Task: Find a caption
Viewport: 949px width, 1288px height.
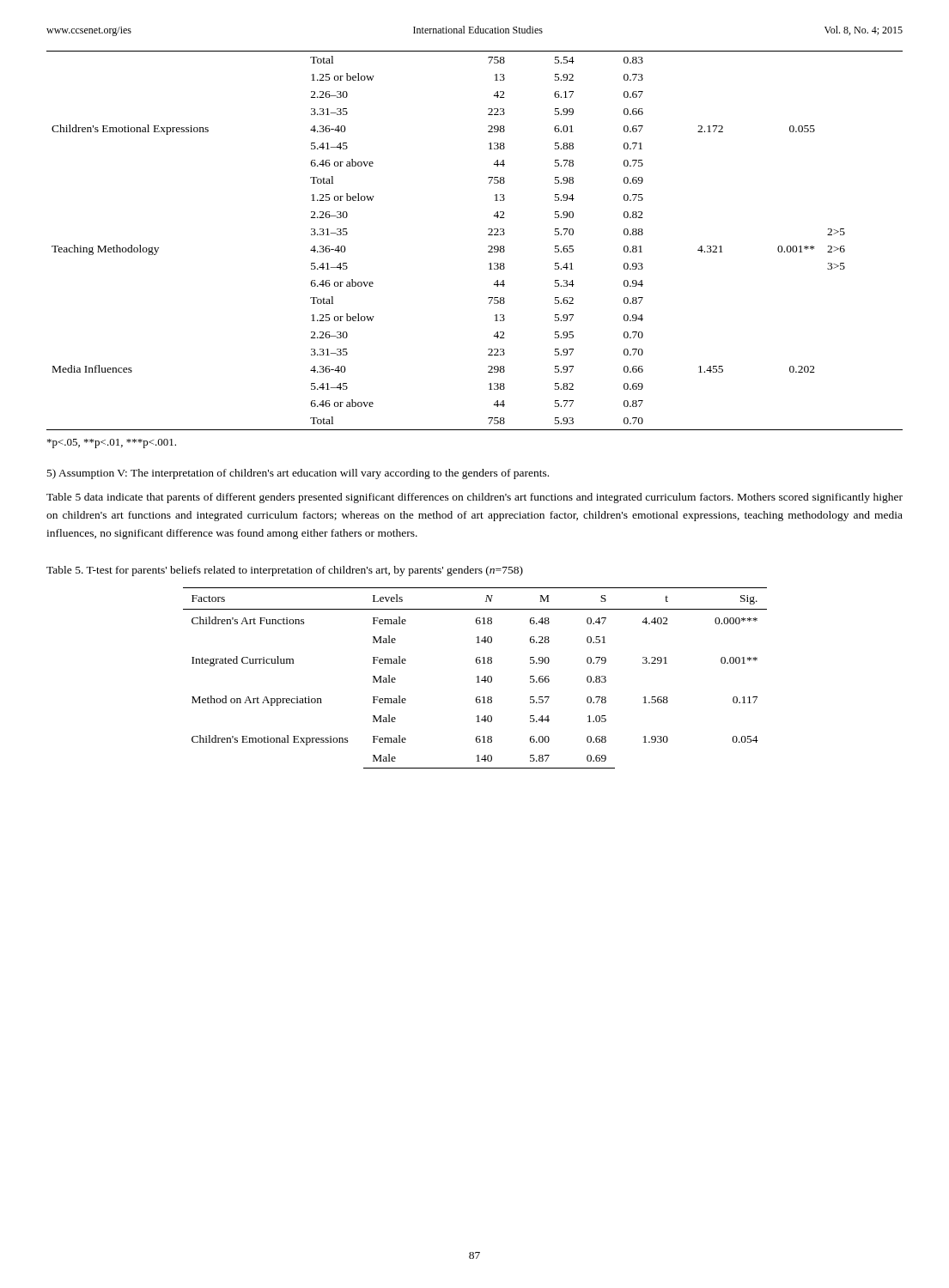Action: click(285, 570)
